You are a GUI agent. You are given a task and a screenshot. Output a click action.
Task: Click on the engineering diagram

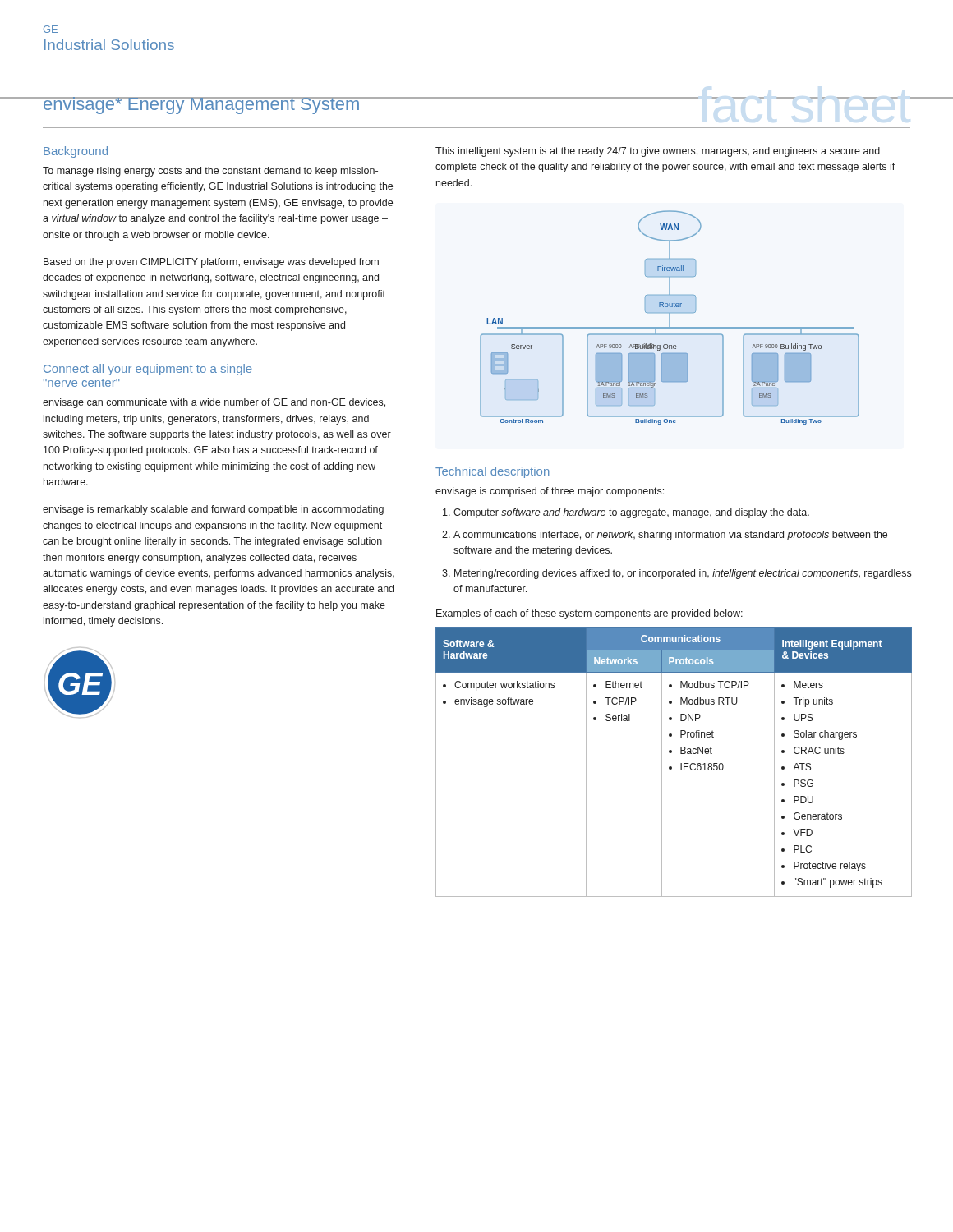(x=674, y=326)
